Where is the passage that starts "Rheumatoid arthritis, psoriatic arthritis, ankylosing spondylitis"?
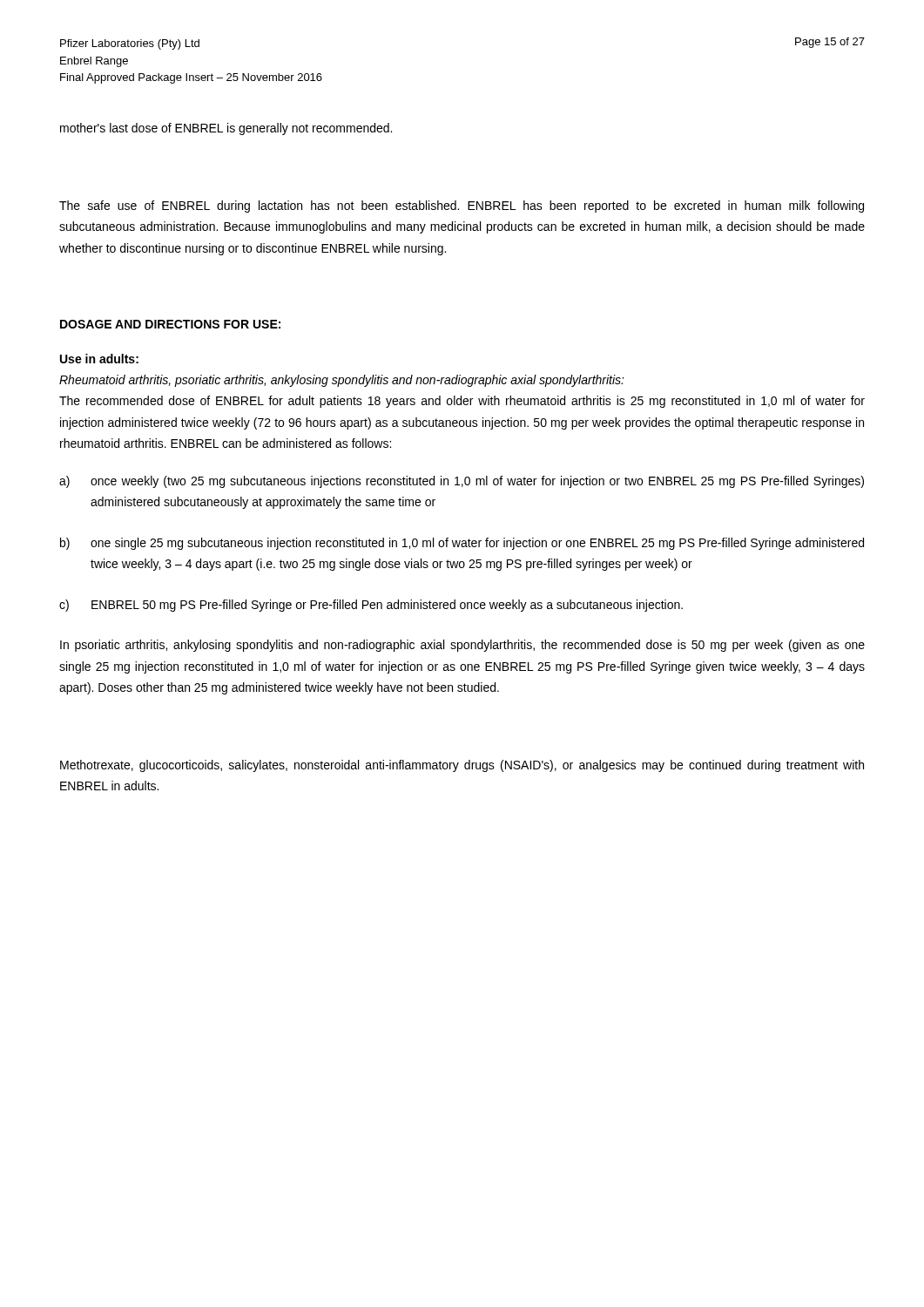Screen dimensions: 1307x924 (x=342, y=380)
